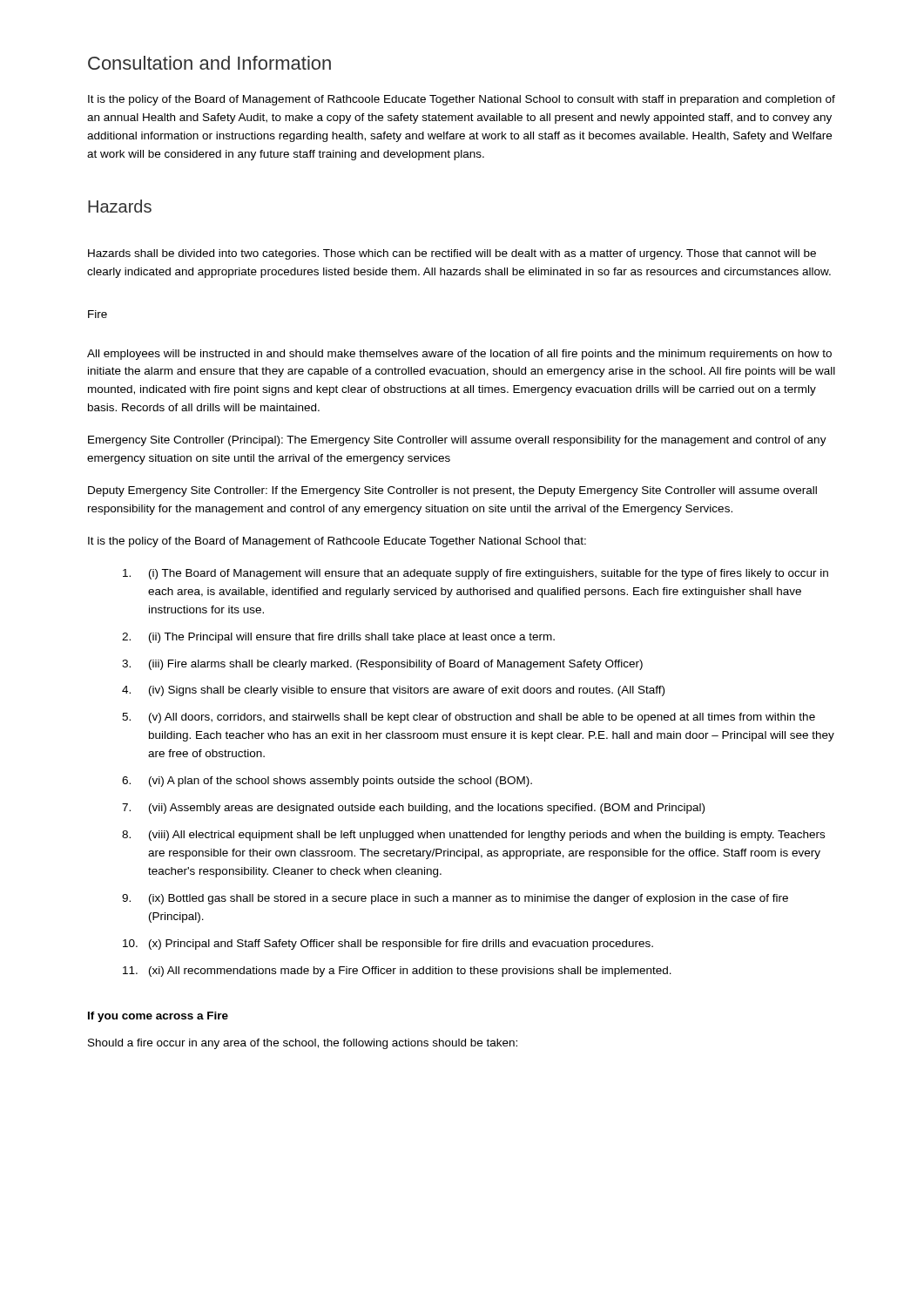Find the block starting "Consultation and Information"
The image size is (924, 1307).
[x=209, y=63]
